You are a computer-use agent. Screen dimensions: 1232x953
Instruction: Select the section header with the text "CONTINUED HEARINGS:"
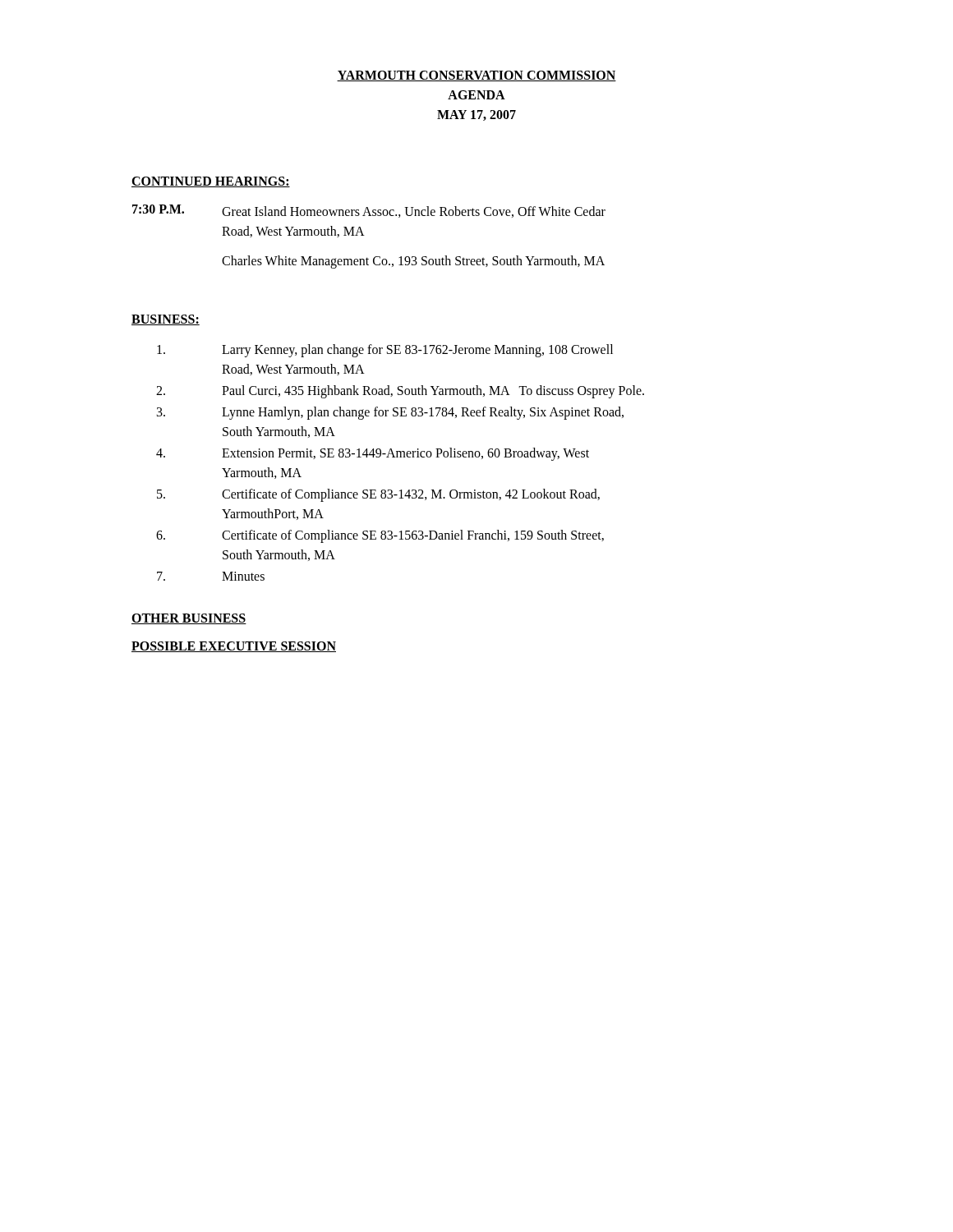point(211,181)
